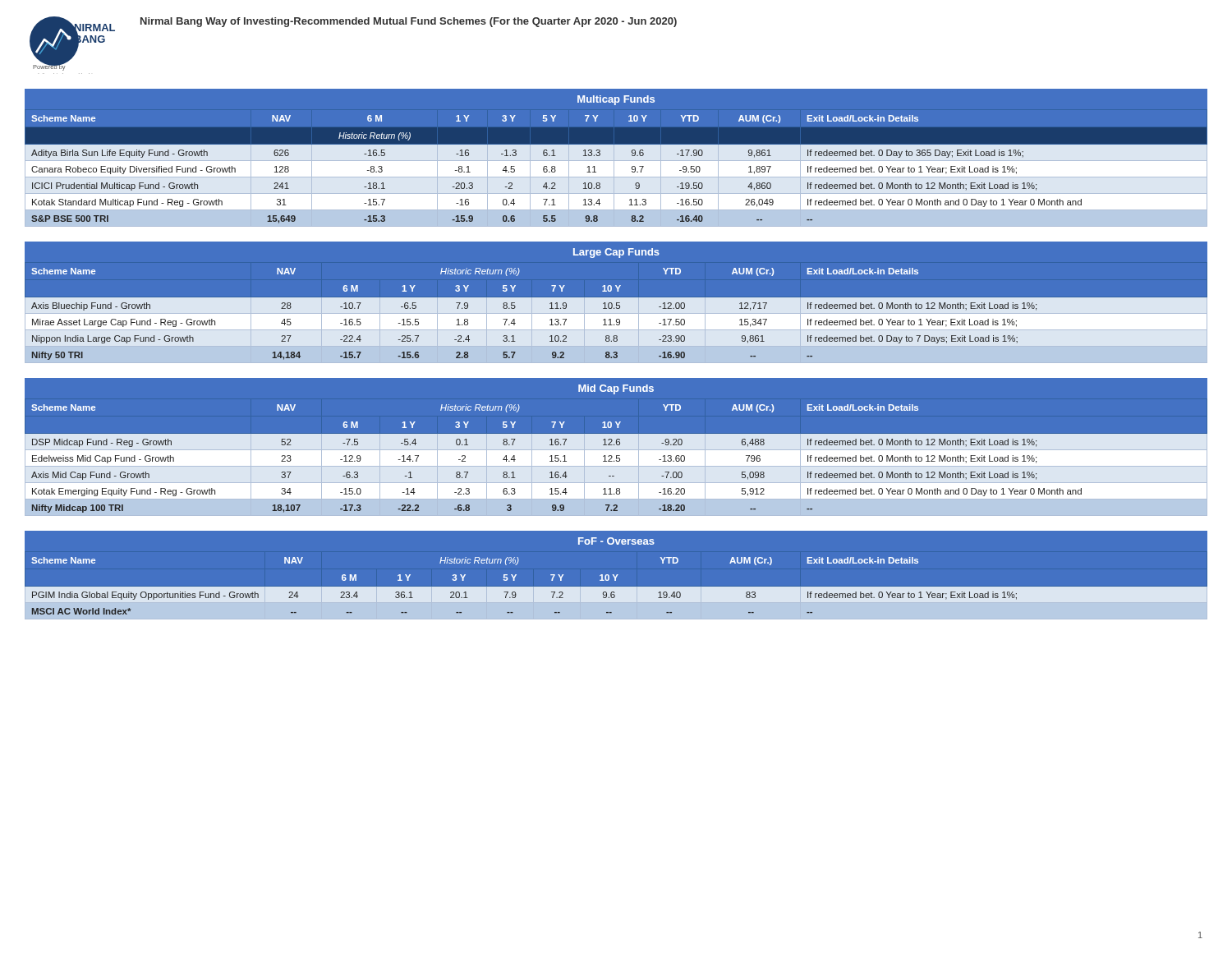Screen dimensions: 953x1232
Task: Select the text block starting "Nirmal Bang Way of Investing-Recommended"
Action: click(x=408, y=21)
